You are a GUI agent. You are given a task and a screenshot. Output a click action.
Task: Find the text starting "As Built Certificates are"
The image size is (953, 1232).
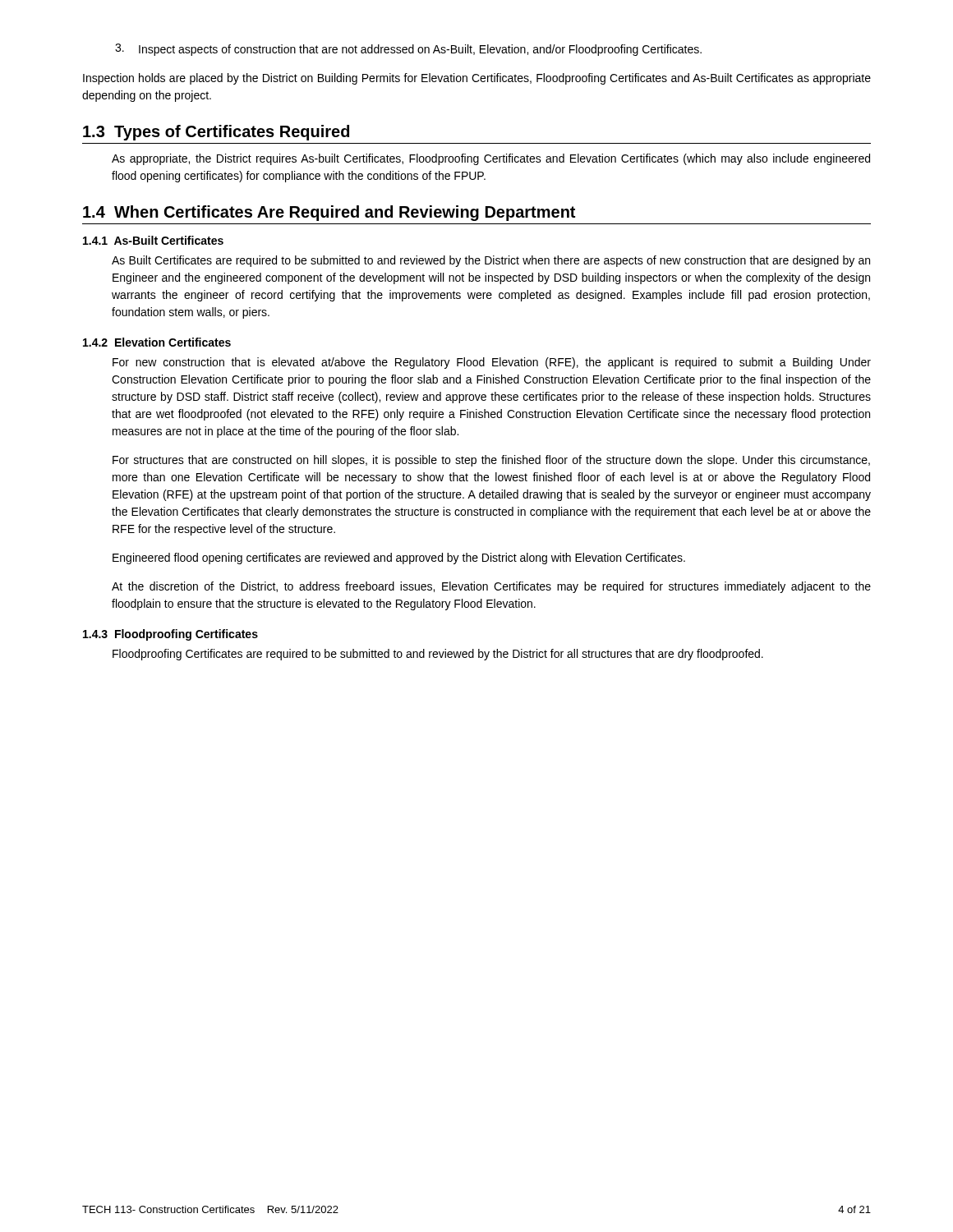pyautogui.click(x=491, y=286)
